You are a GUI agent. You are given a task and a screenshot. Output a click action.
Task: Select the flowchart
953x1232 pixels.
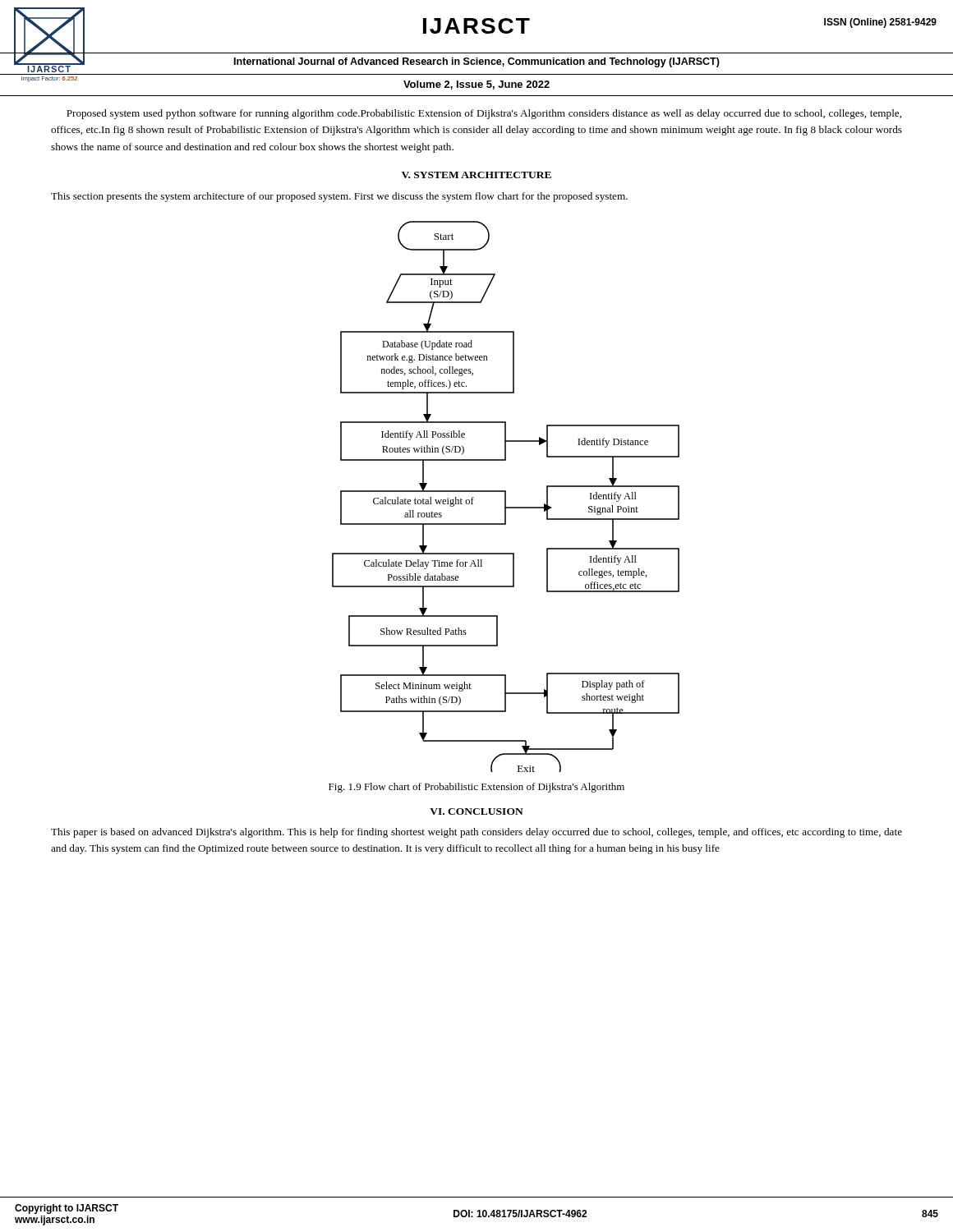pyautogui.click(x=476, y=494)
